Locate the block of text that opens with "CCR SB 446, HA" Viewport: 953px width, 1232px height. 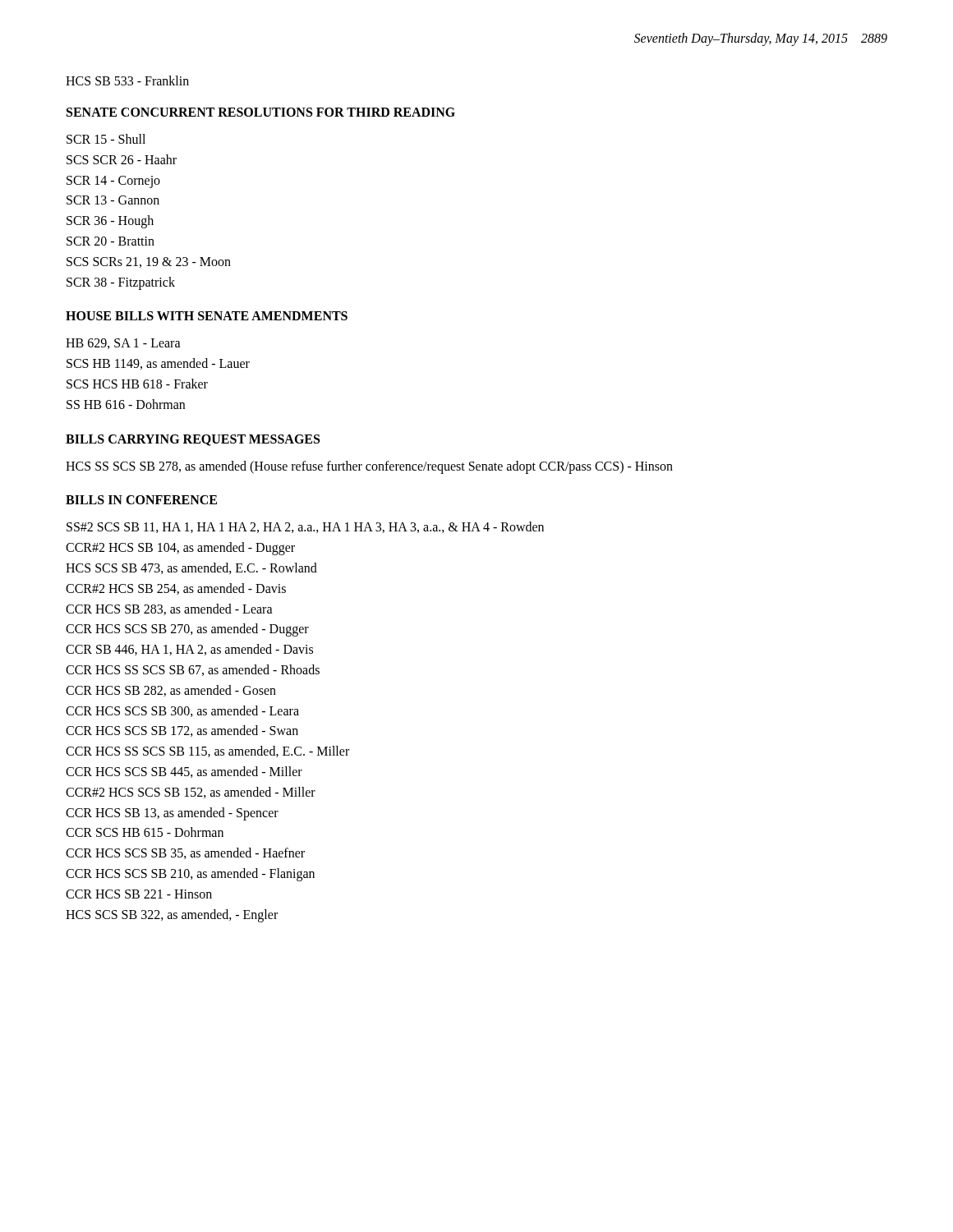click(190, 649)
